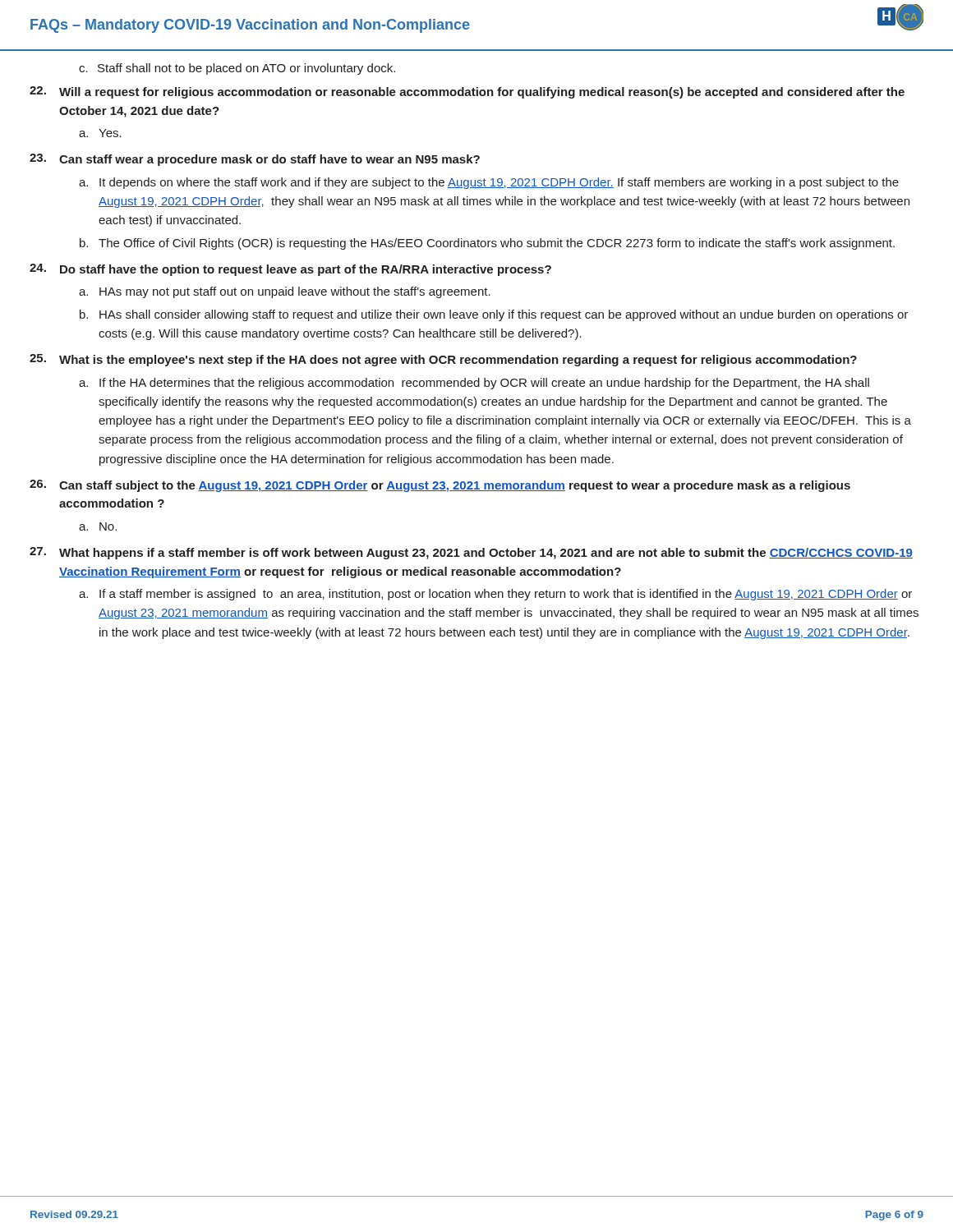953x1232 pixels.
Task: Click on the text starting "a. It depends on where the staff work"
Action: [x=501, y=201]
